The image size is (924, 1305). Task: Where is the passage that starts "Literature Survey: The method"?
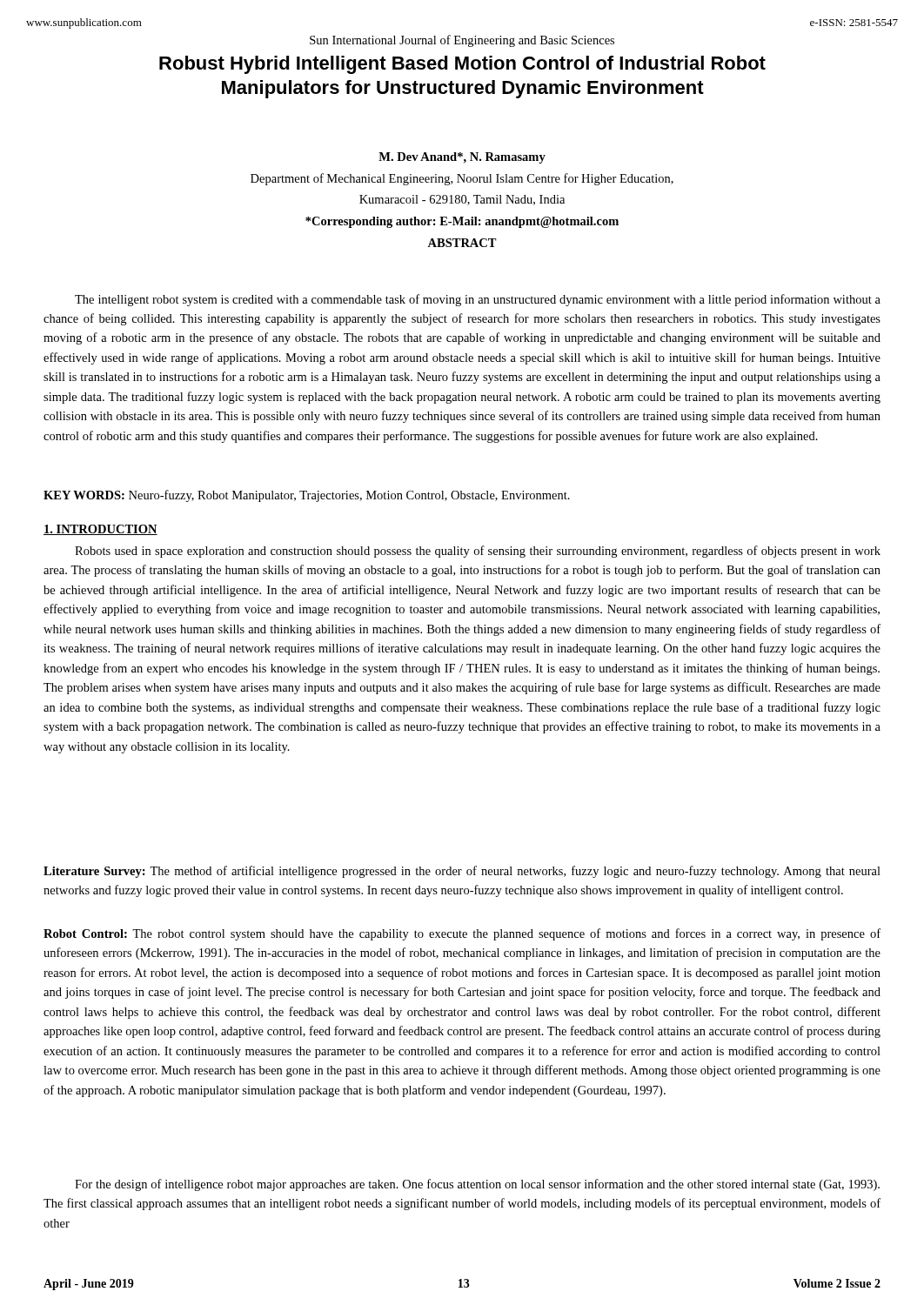click(x=462, y=881)
